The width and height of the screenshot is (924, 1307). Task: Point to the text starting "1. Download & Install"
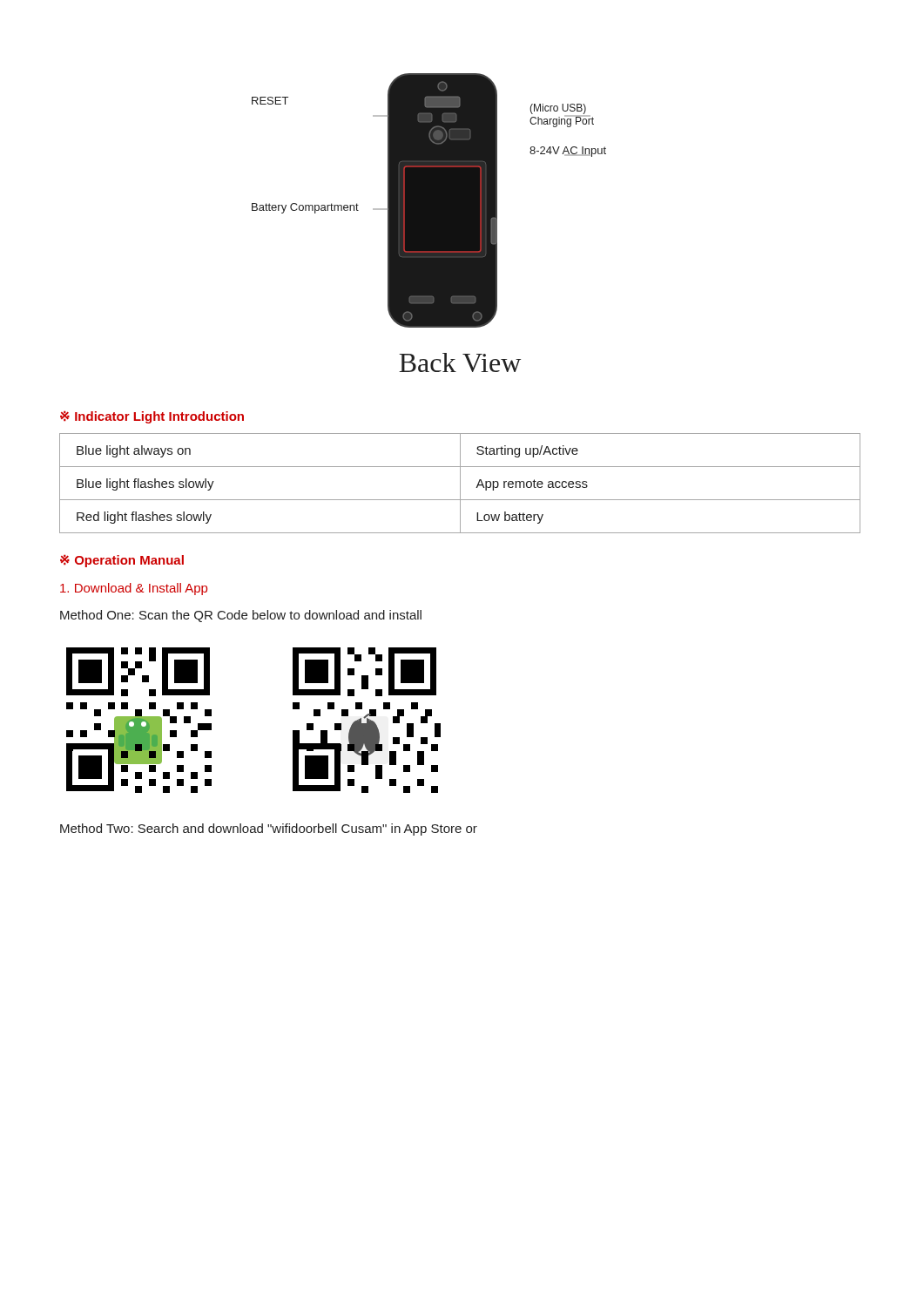134,588
